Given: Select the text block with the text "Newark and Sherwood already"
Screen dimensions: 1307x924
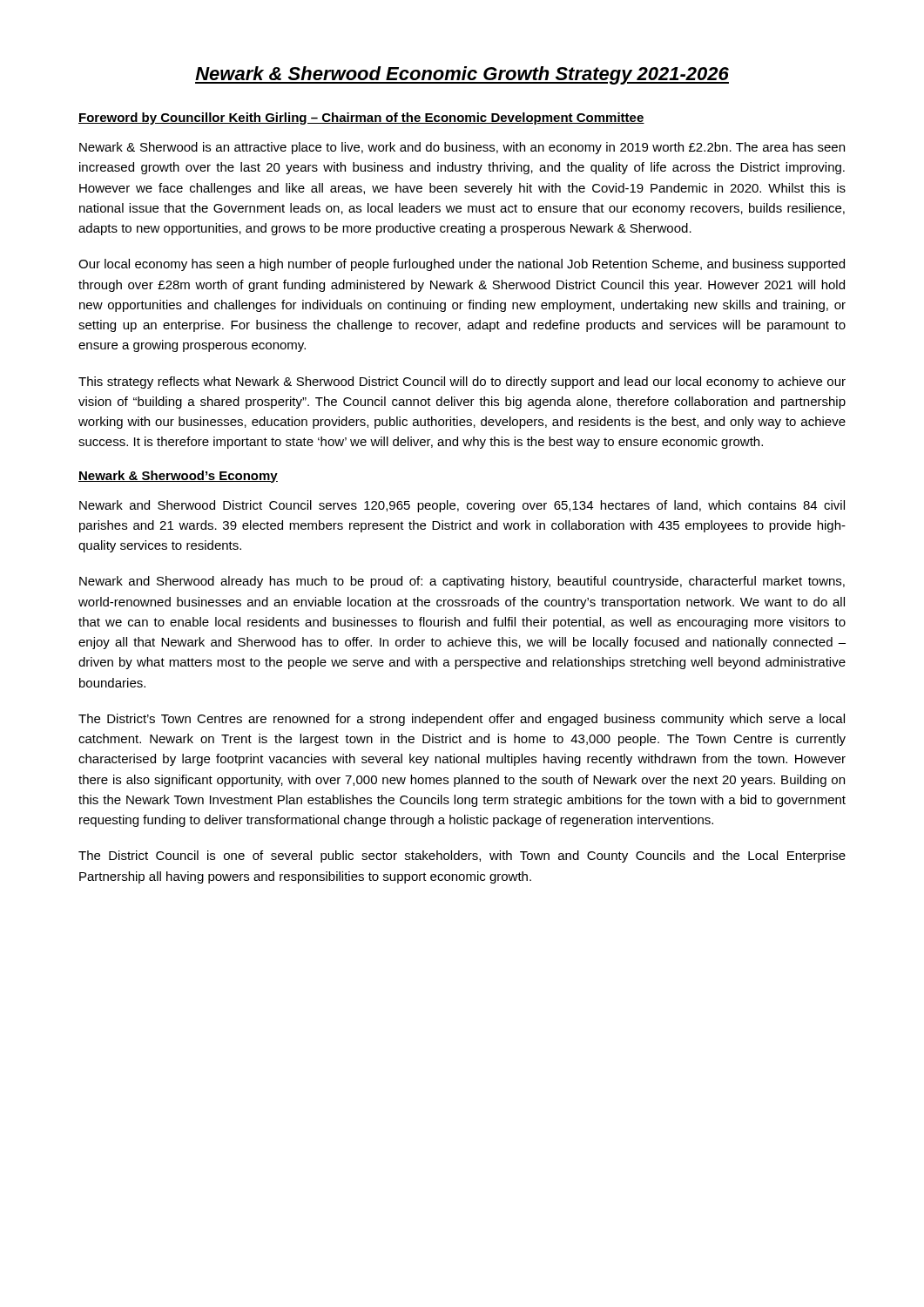Looking at the screenshot, I should click(462, 632).
